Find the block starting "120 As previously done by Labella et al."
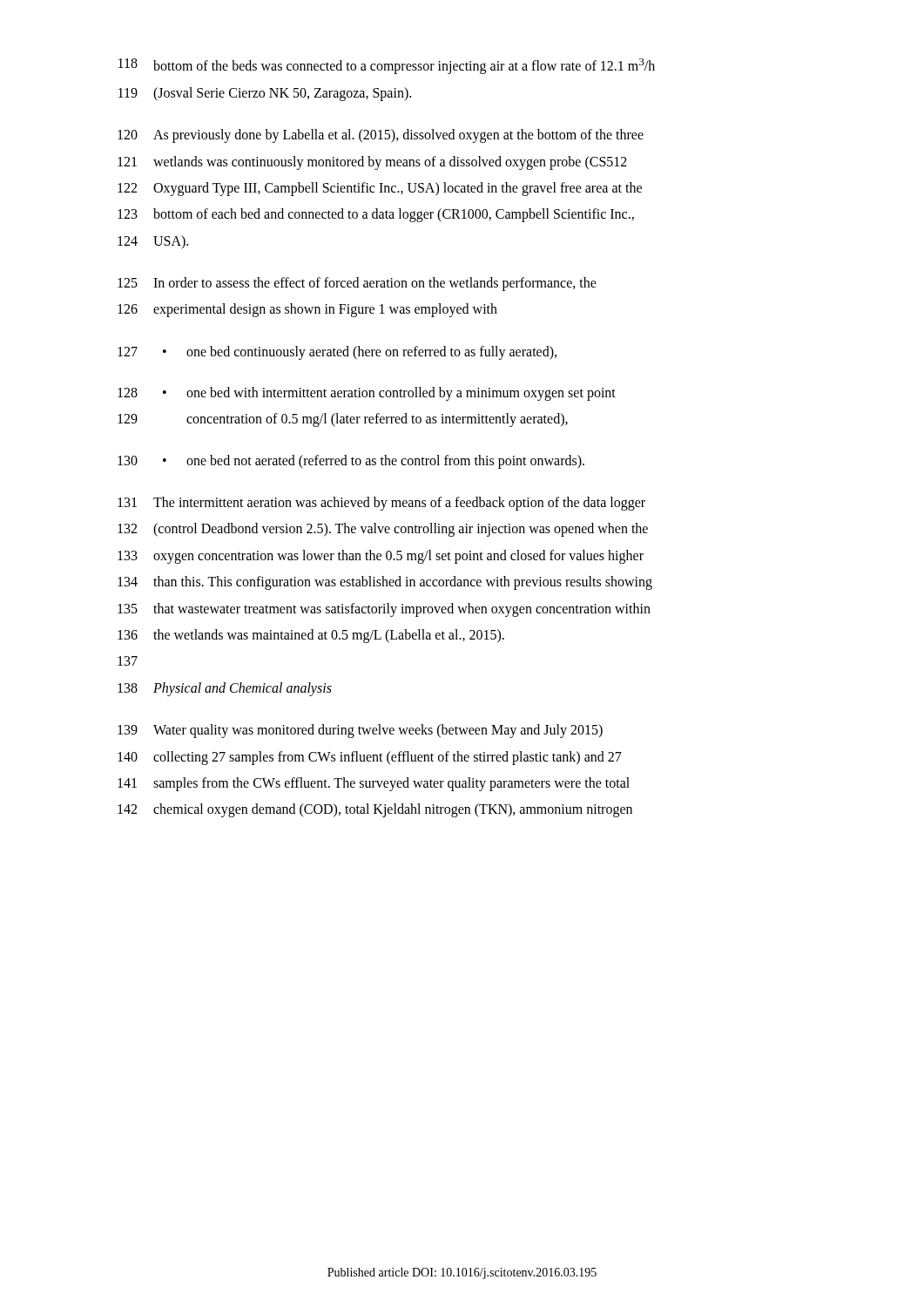 471,135
